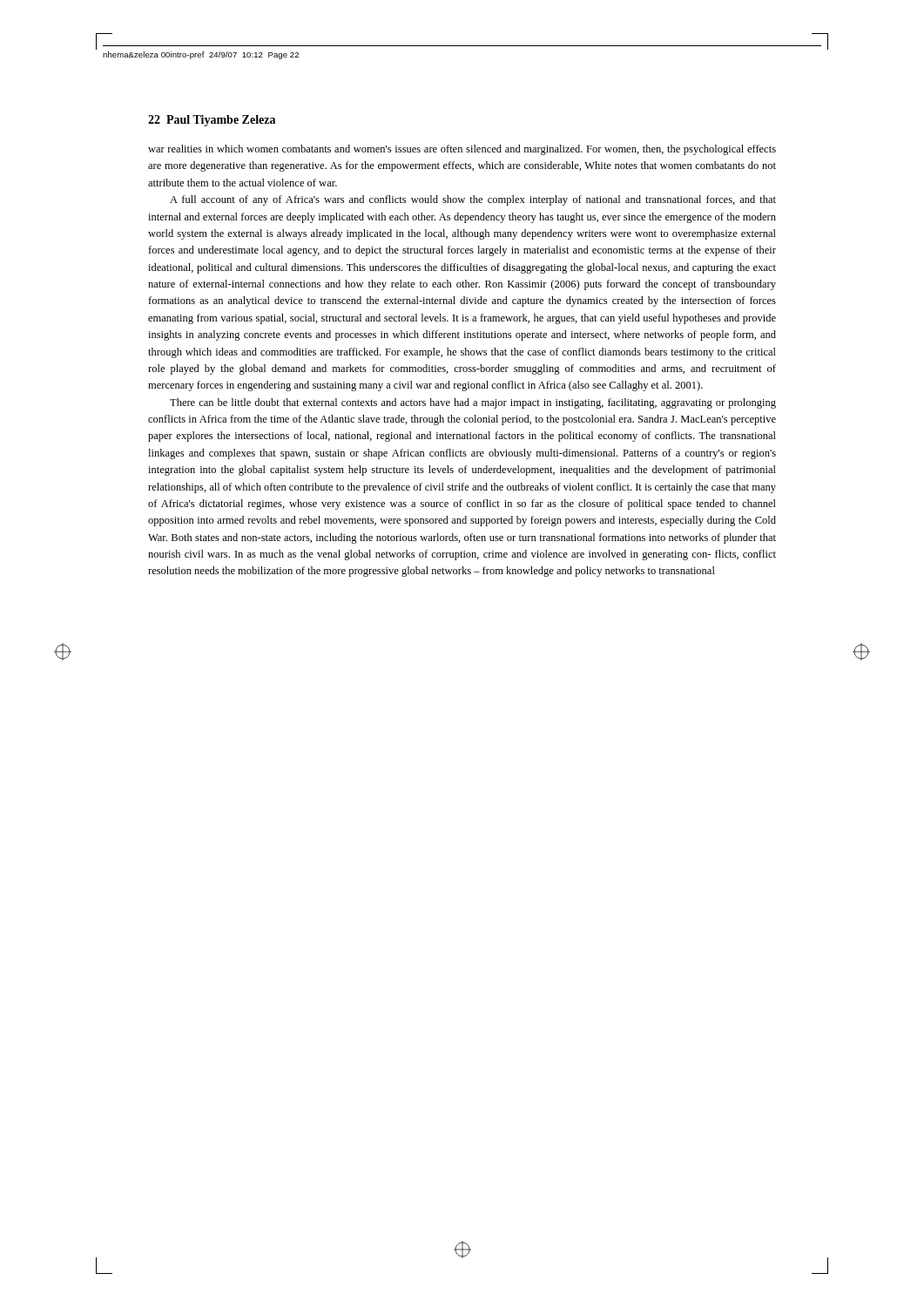The image size is (924, 1307).
Task: Find the text starting "22 Paul Tiyambe Zeleza"
Action: (212, 120)
